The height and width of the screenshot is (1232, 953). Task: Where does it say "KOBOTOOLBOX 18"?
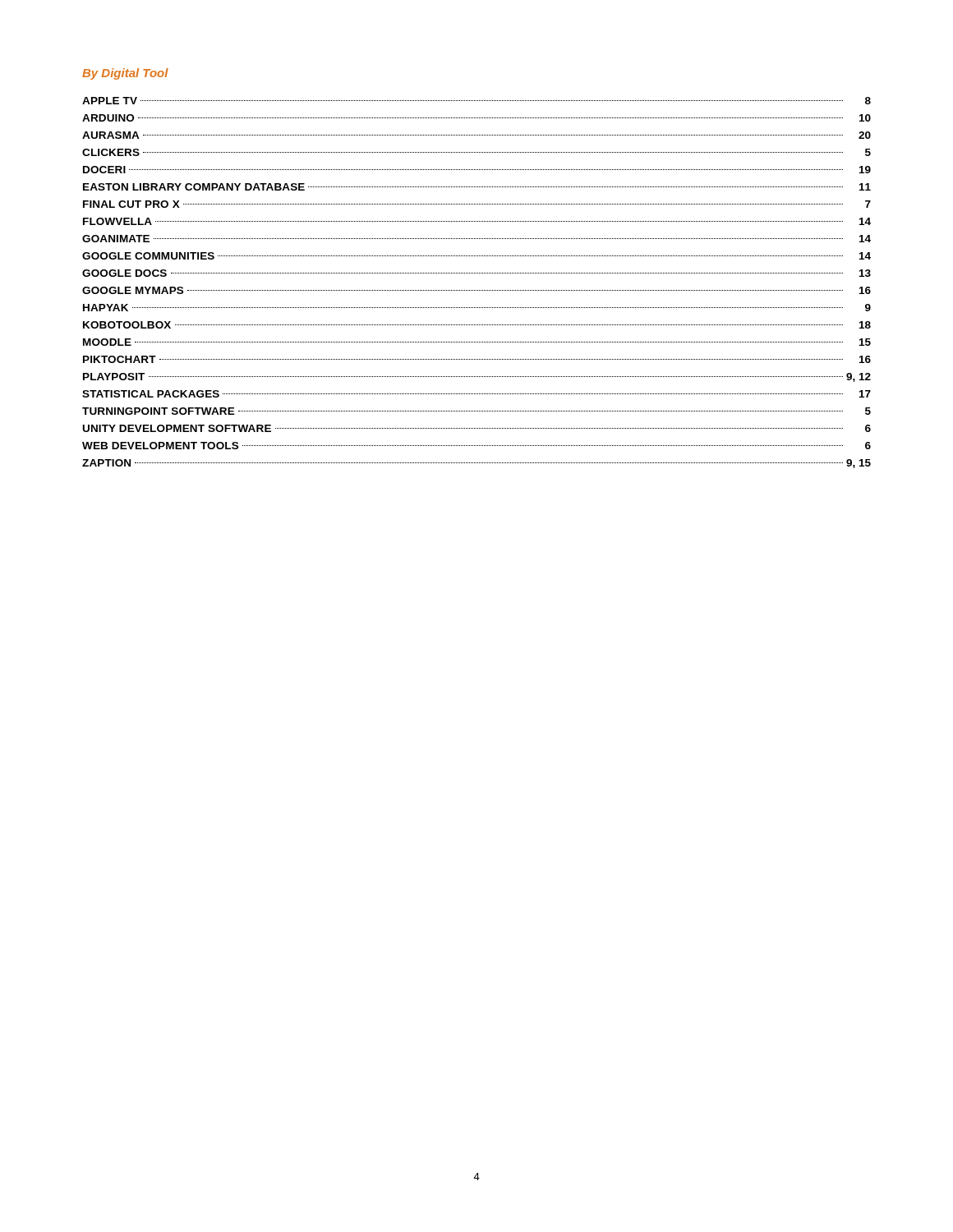(x=476, y=325)
